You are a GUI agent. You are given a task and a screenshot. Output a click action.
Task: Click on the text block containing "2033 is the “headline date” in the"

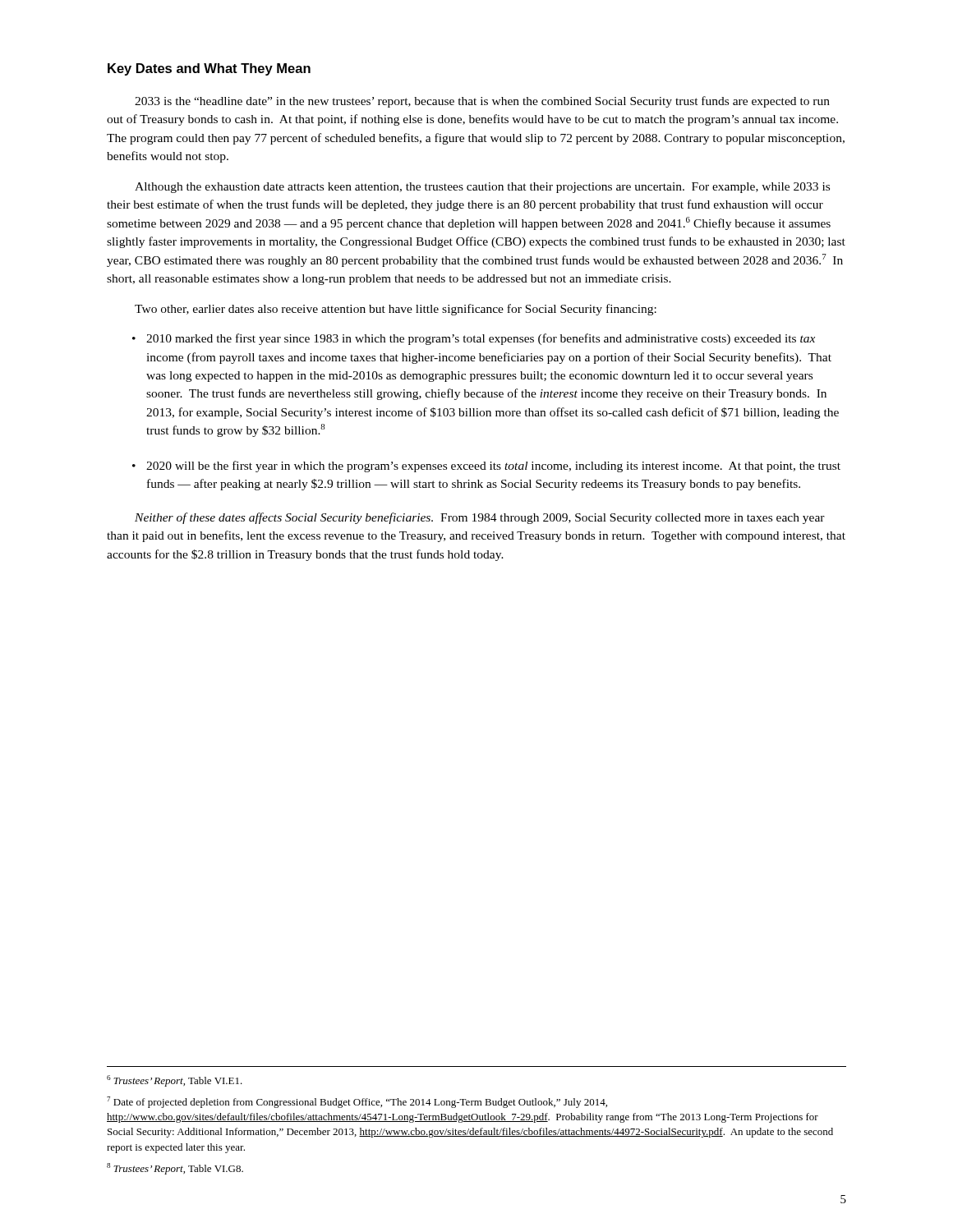[476, 129]
